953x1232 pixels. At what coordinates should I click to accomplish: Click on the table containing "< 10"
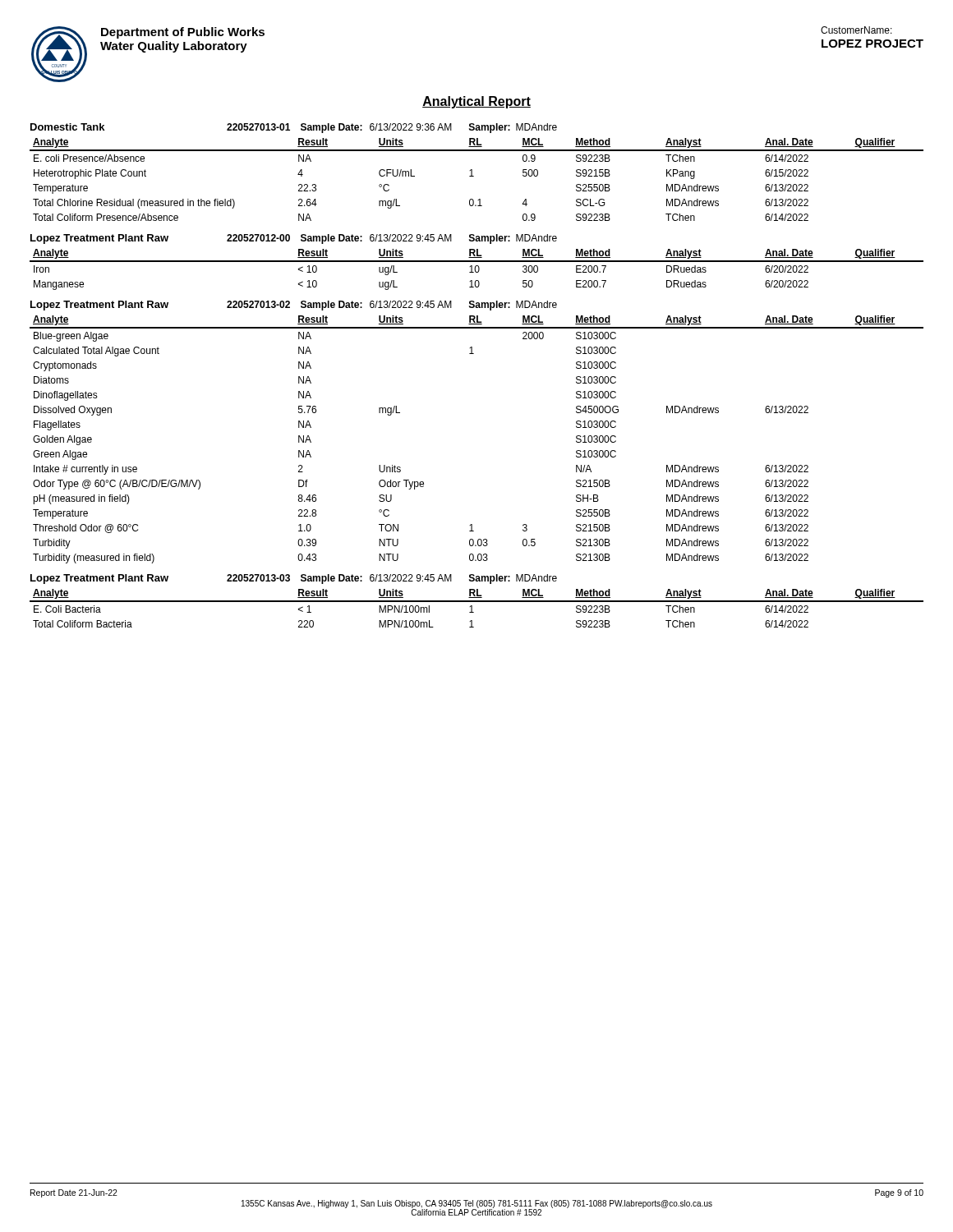(476, 269)
